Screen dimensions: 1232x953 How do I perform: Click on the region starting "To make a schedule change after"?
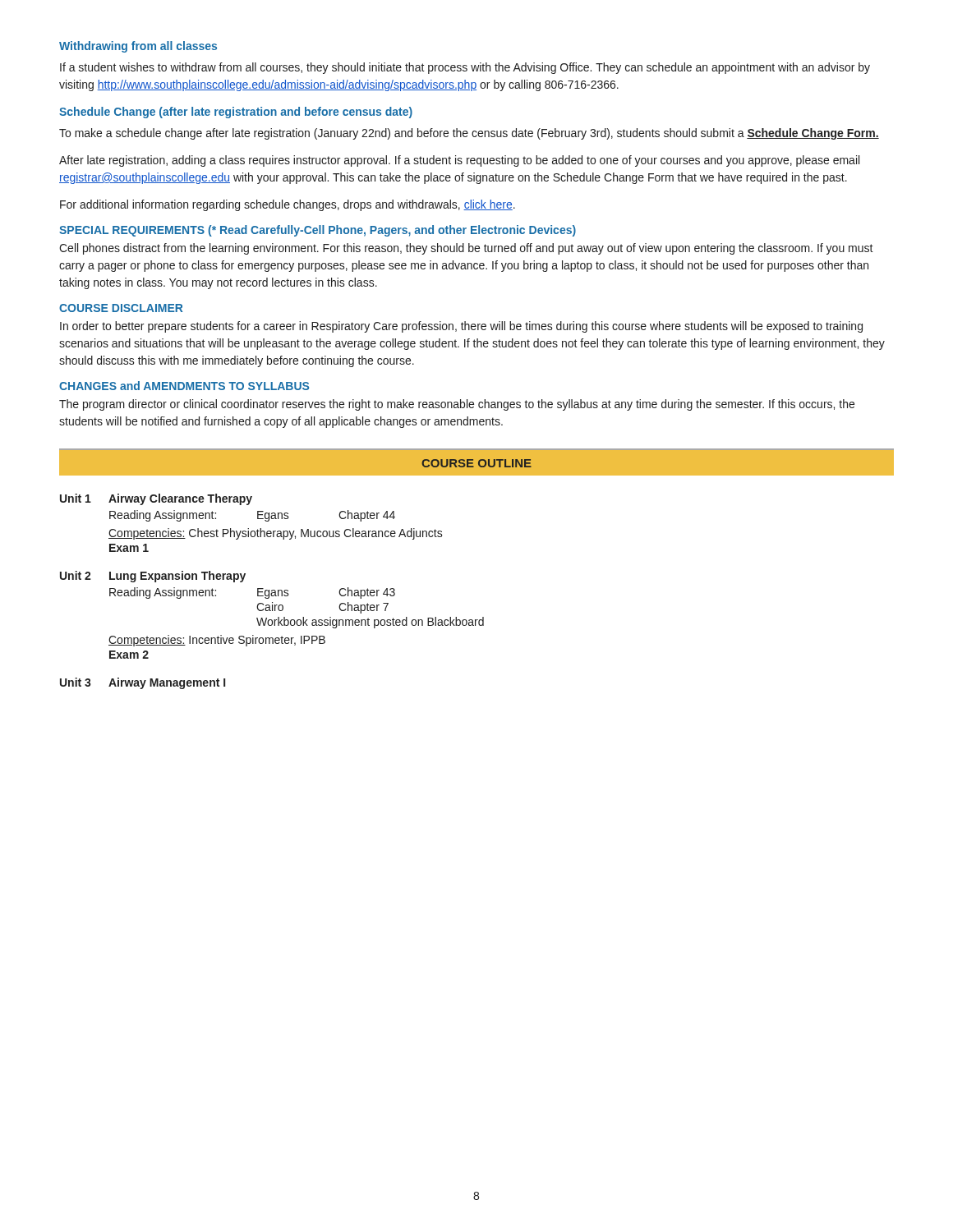pos(469,133)
